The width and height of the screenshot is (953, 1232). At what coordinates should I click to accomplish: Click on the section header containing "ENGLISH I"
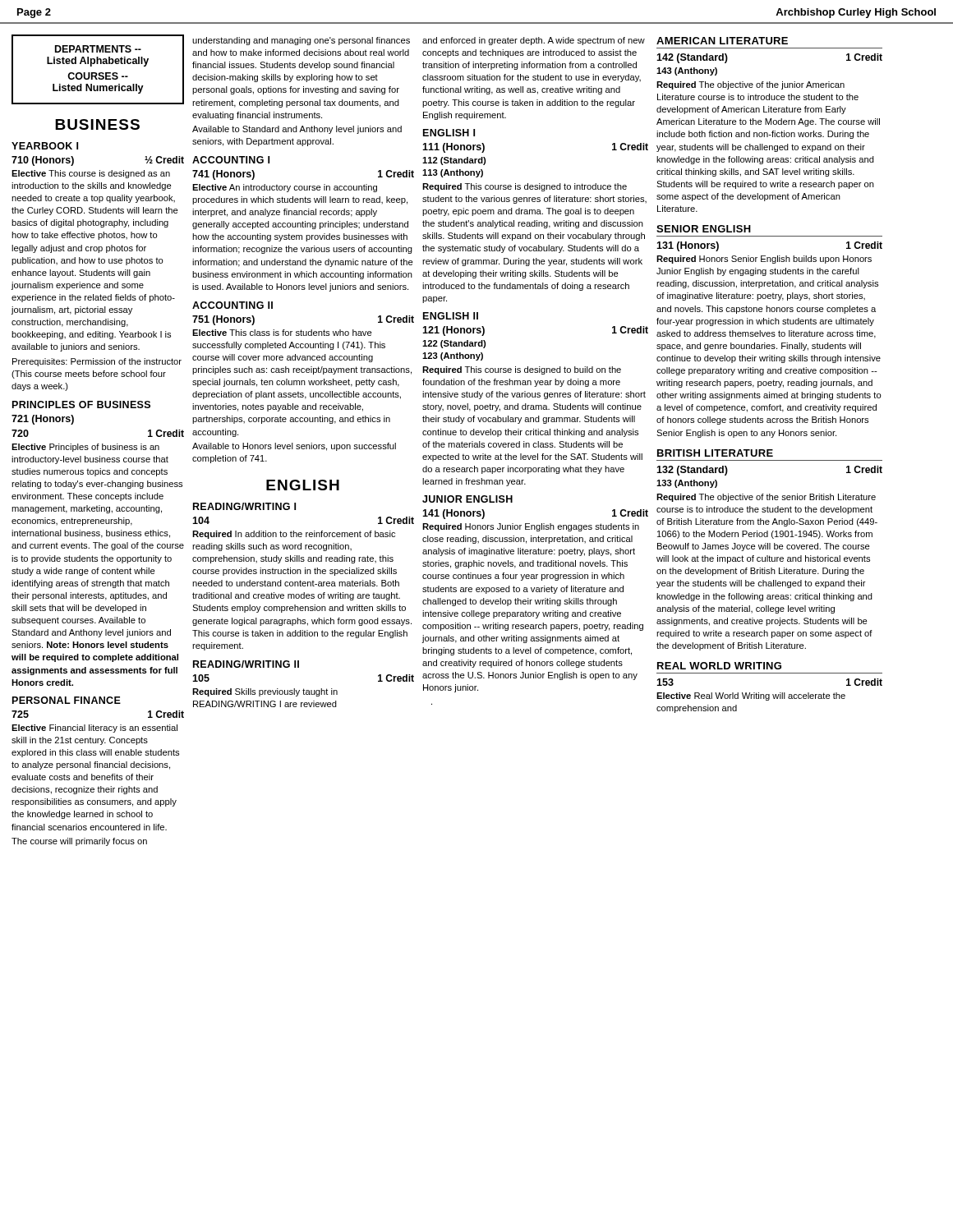[449, 133]
